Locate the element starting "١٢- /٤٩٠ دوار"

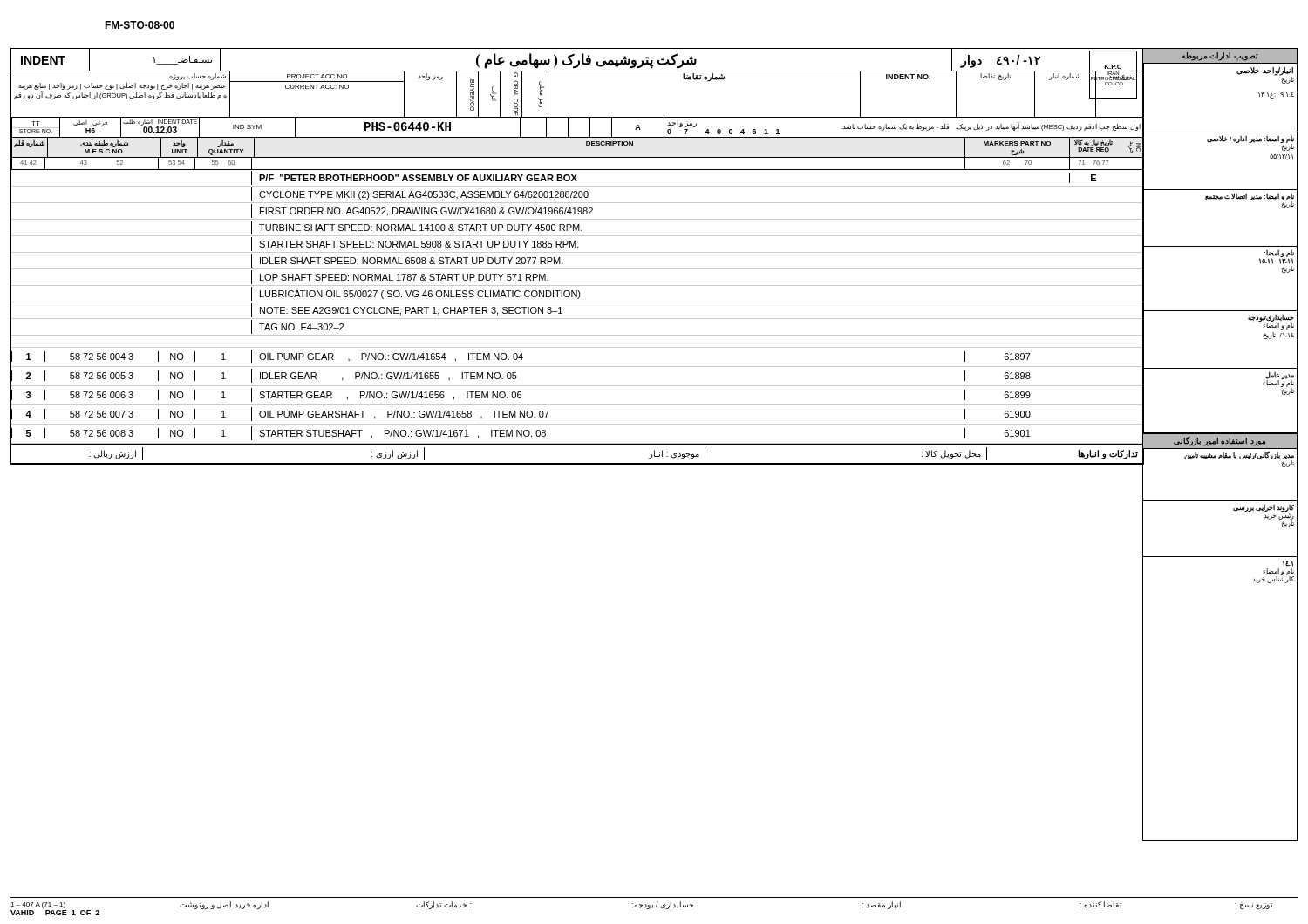click(x=1001, y=60)
